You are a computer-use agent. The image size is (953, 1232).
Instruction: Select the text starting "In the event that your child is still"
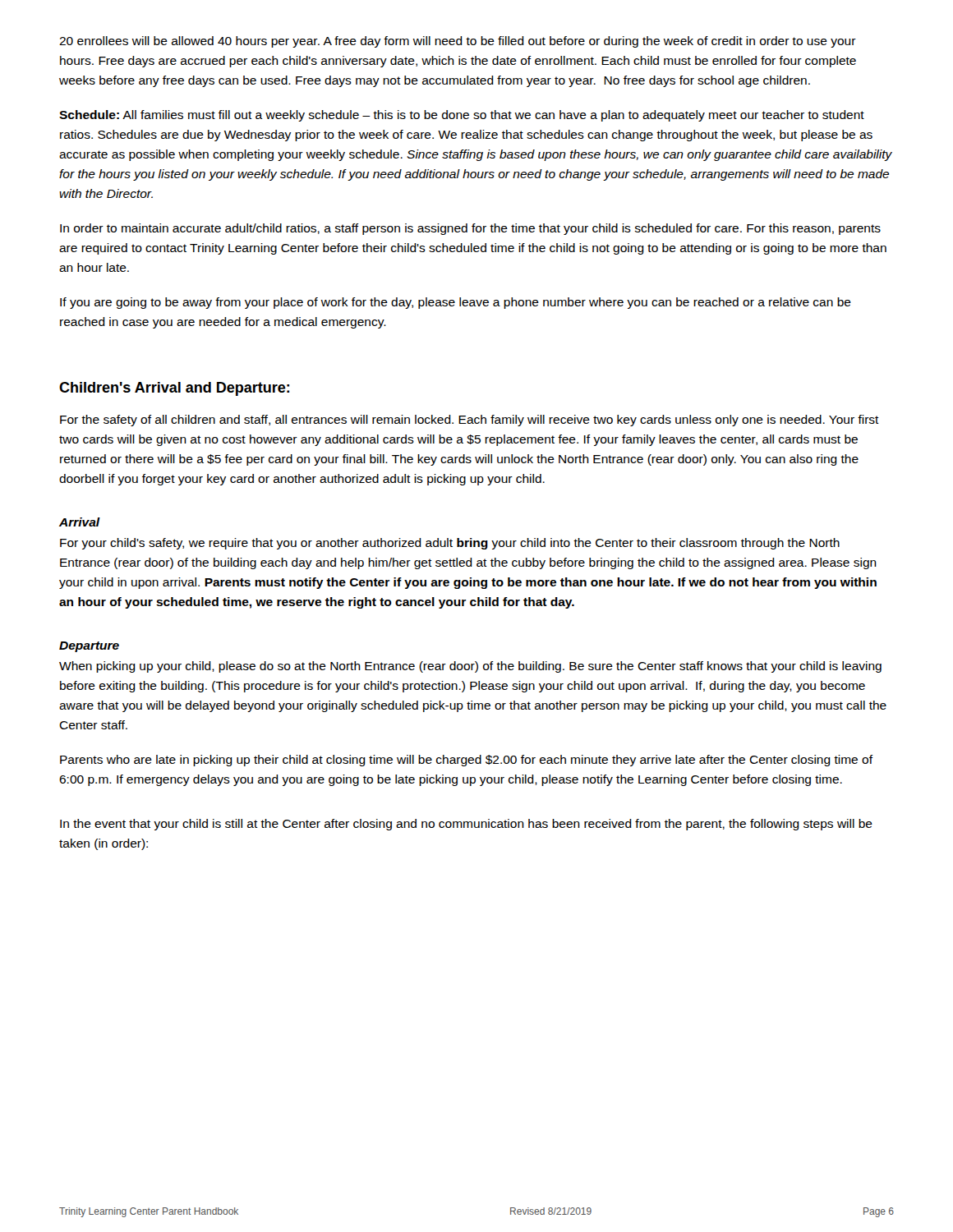click(x=466, y=834)
